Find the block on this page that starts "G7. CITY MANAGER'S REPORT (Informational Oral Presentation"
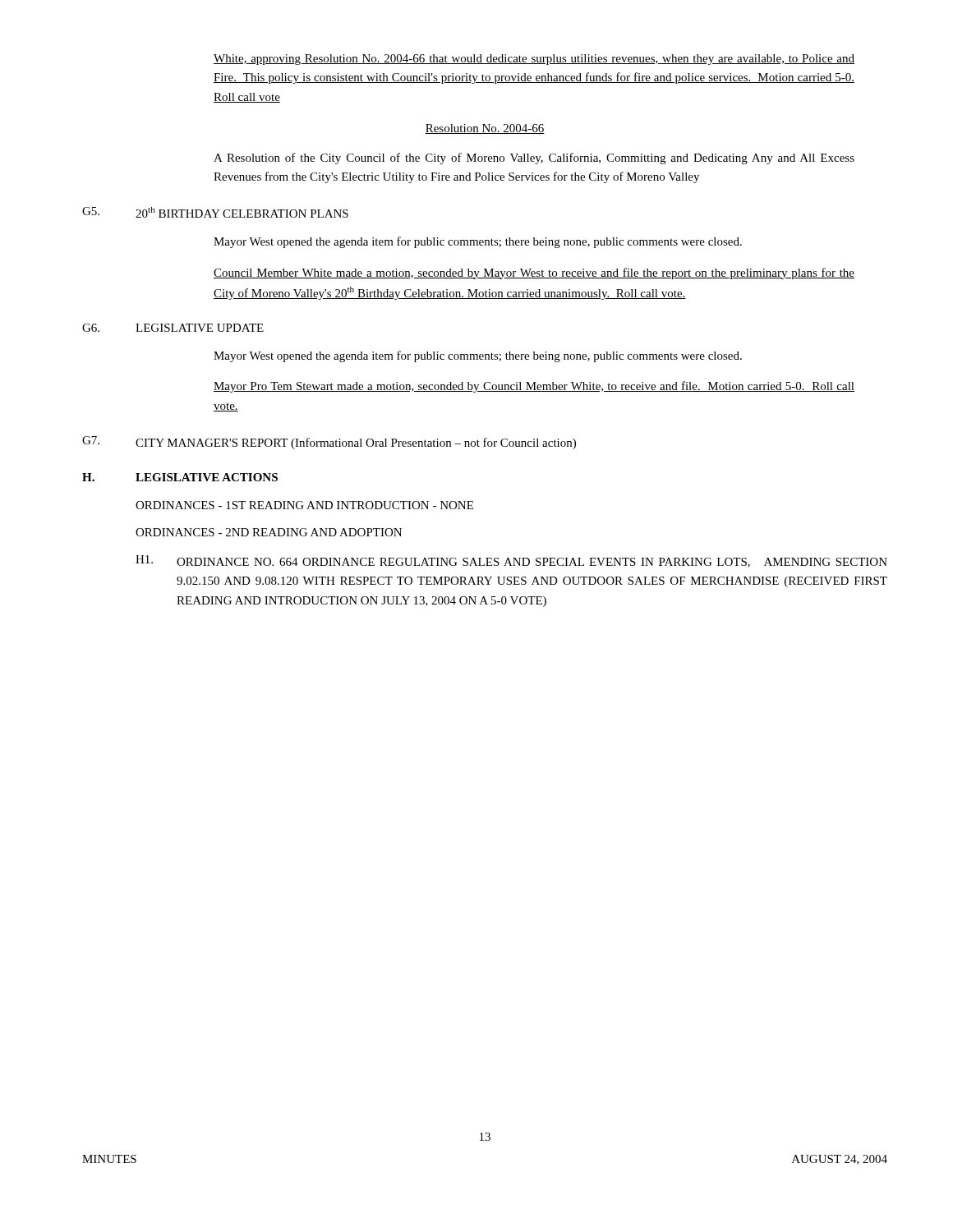The height and width of the screenshot is (1232, 953). [485, 443]
